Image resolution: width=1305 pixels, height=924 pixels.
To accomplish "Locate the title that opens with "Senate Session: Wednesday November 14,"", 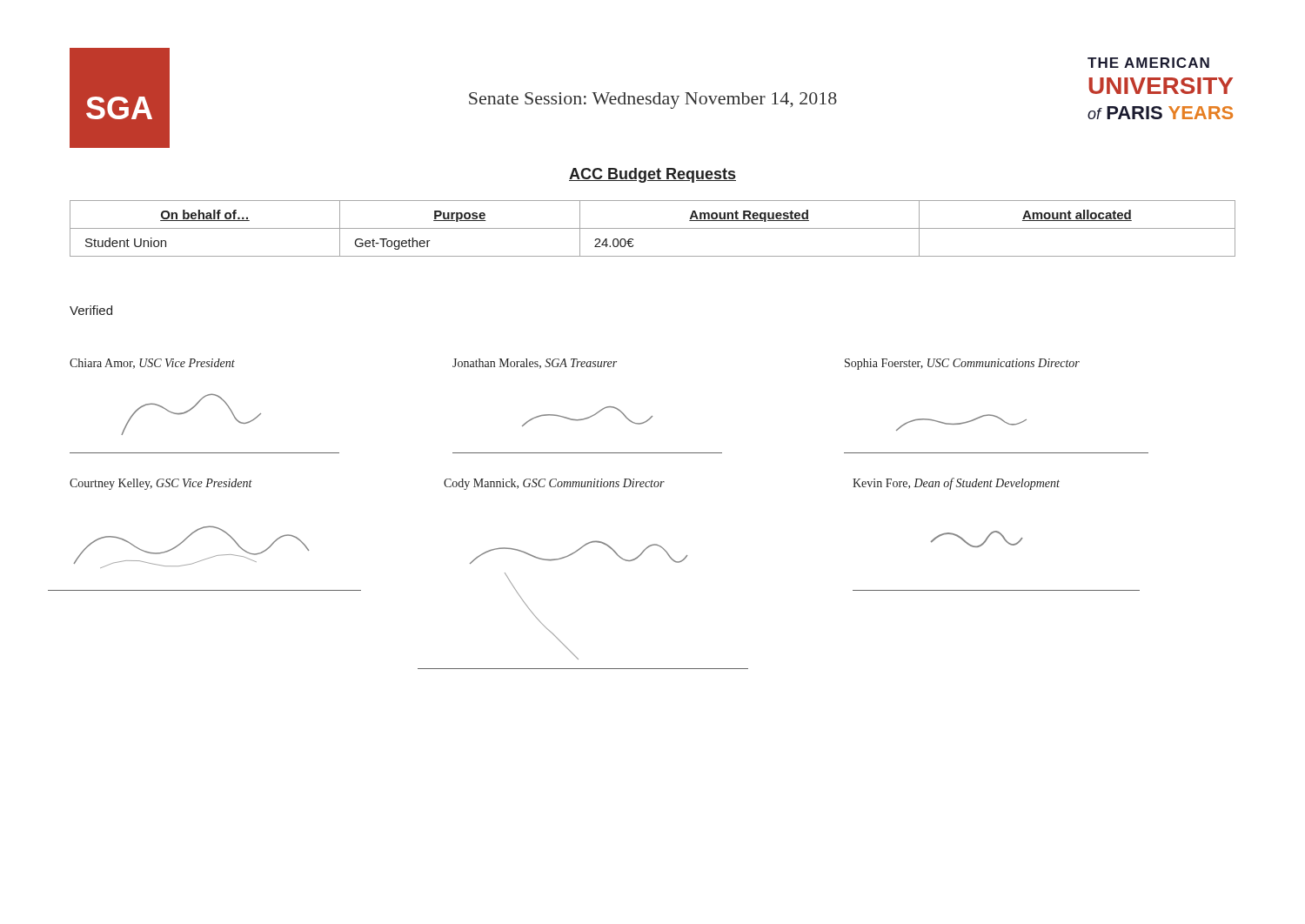I will click(x=652, y=98).
